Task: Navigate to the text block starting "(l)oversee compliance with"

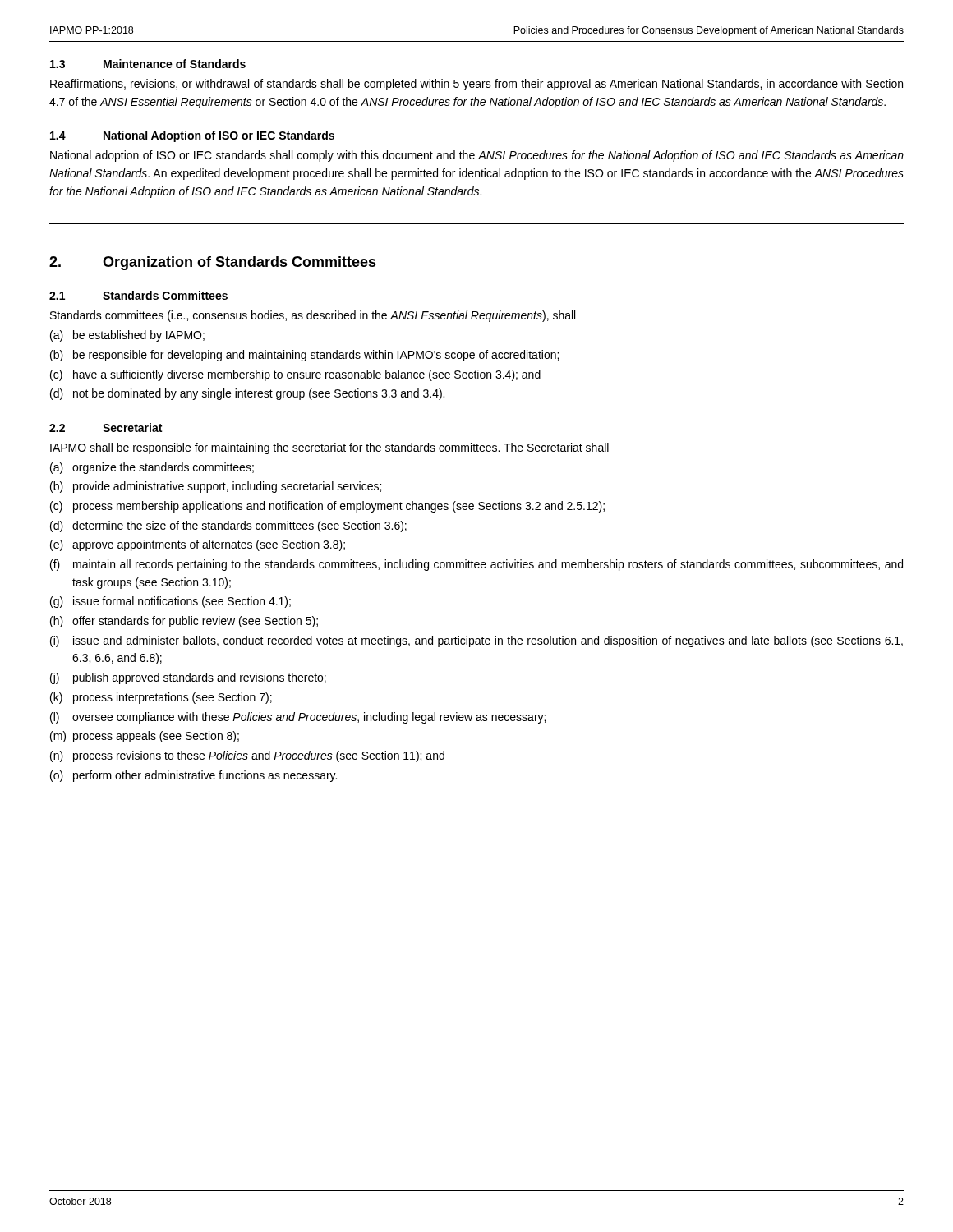Action: coord(476,717)
